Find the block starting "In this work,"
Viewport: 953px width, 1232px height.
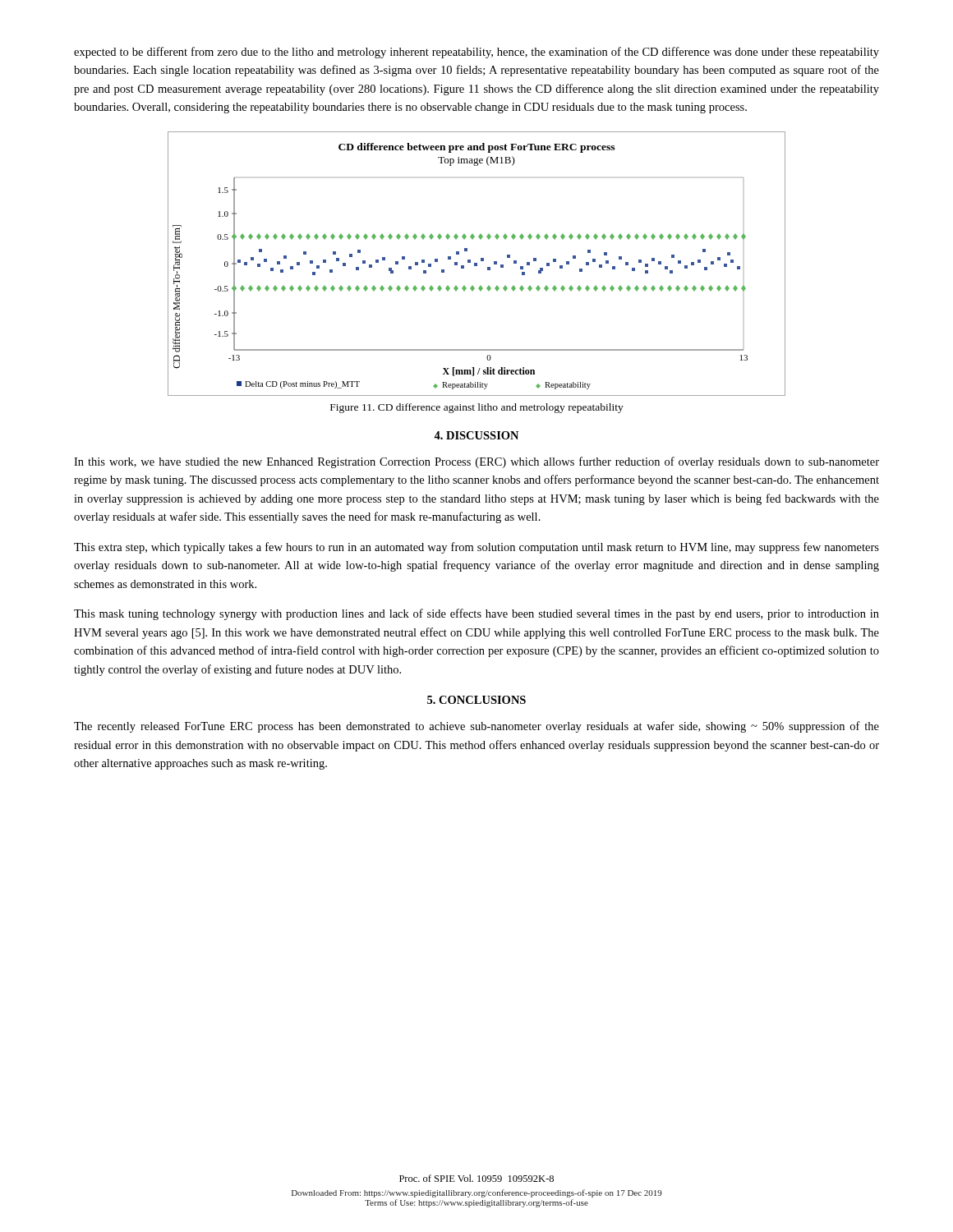[x=476, y=489]
